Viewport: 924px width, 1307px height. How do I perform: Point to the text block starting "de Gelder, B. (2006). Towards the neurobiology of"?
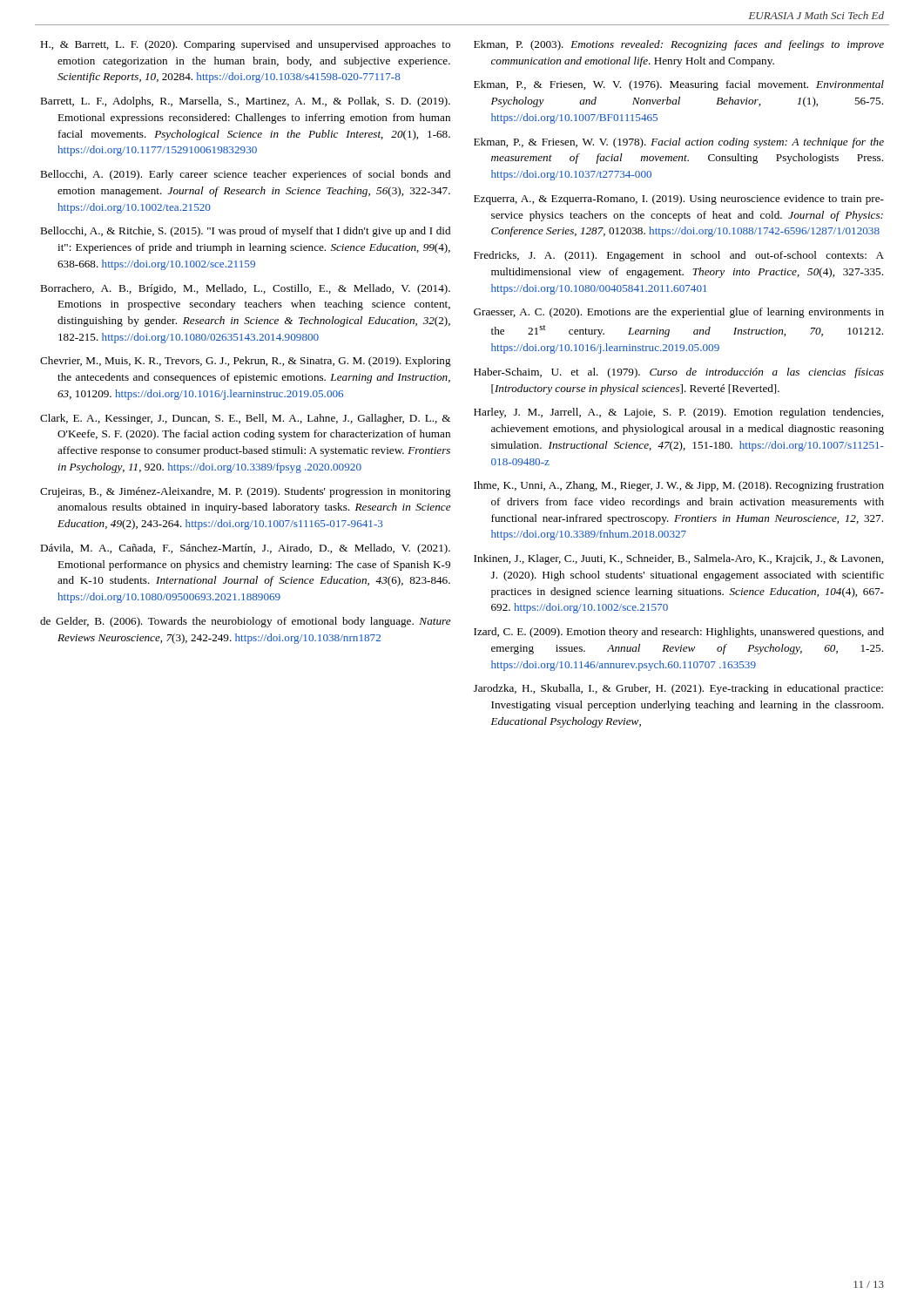[245, 629]
